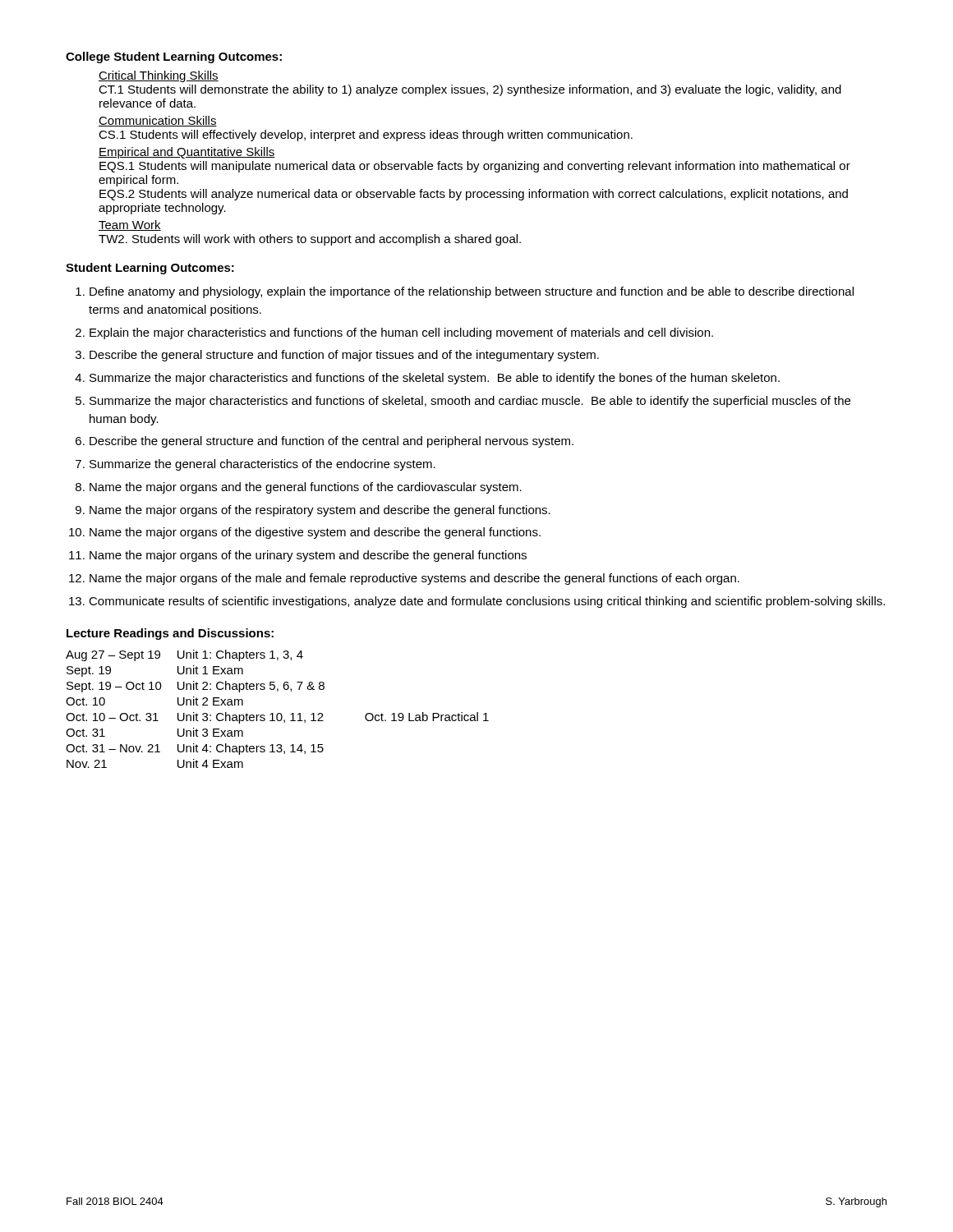This screenshot has height=1232, width=953.
Task: Locate the block of text that opens with "Summarize the general characteristics"
Action: pos(262,464)
